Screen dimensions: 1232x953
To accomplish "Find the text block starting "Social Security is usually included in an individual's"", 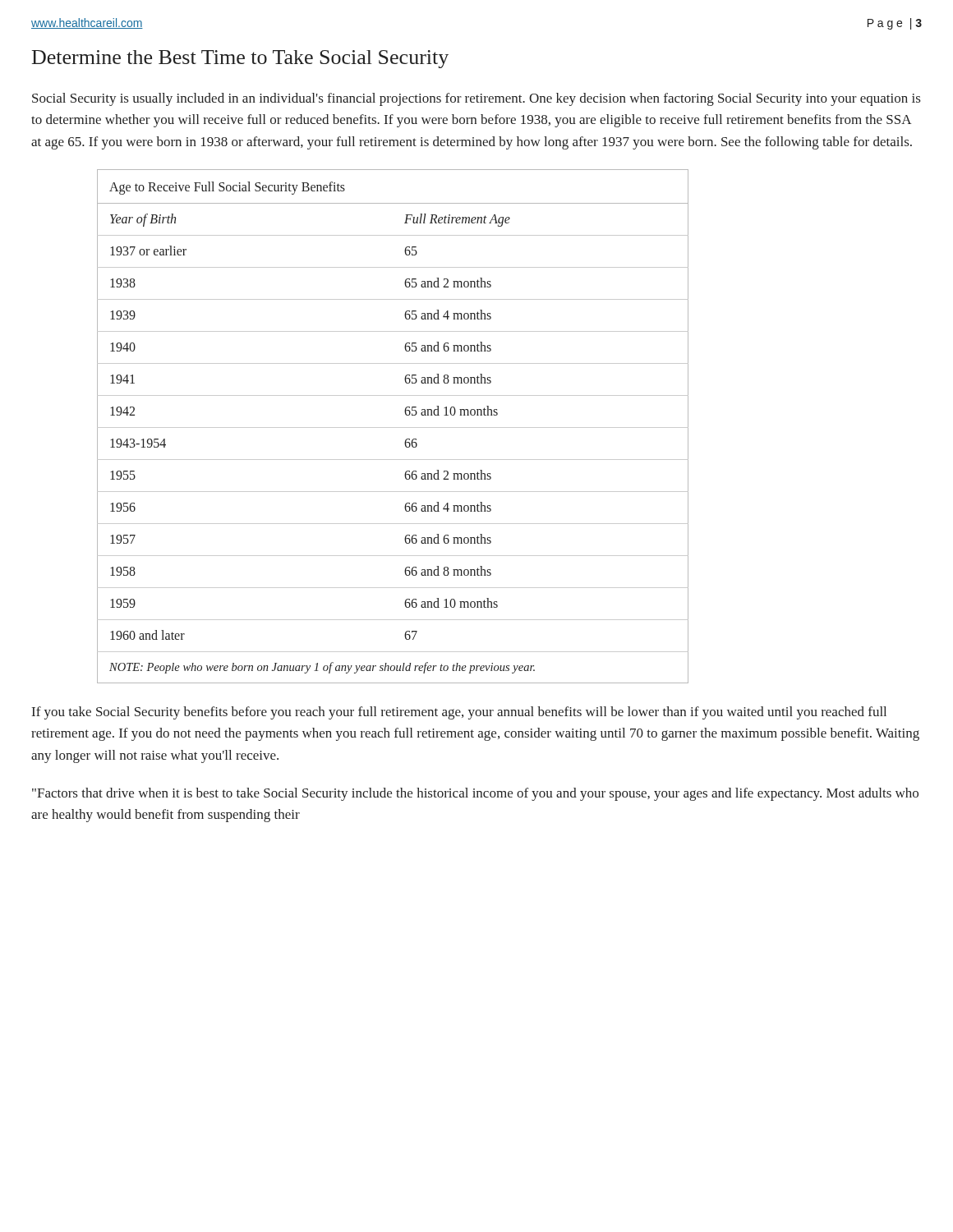I will coord(476,120).
